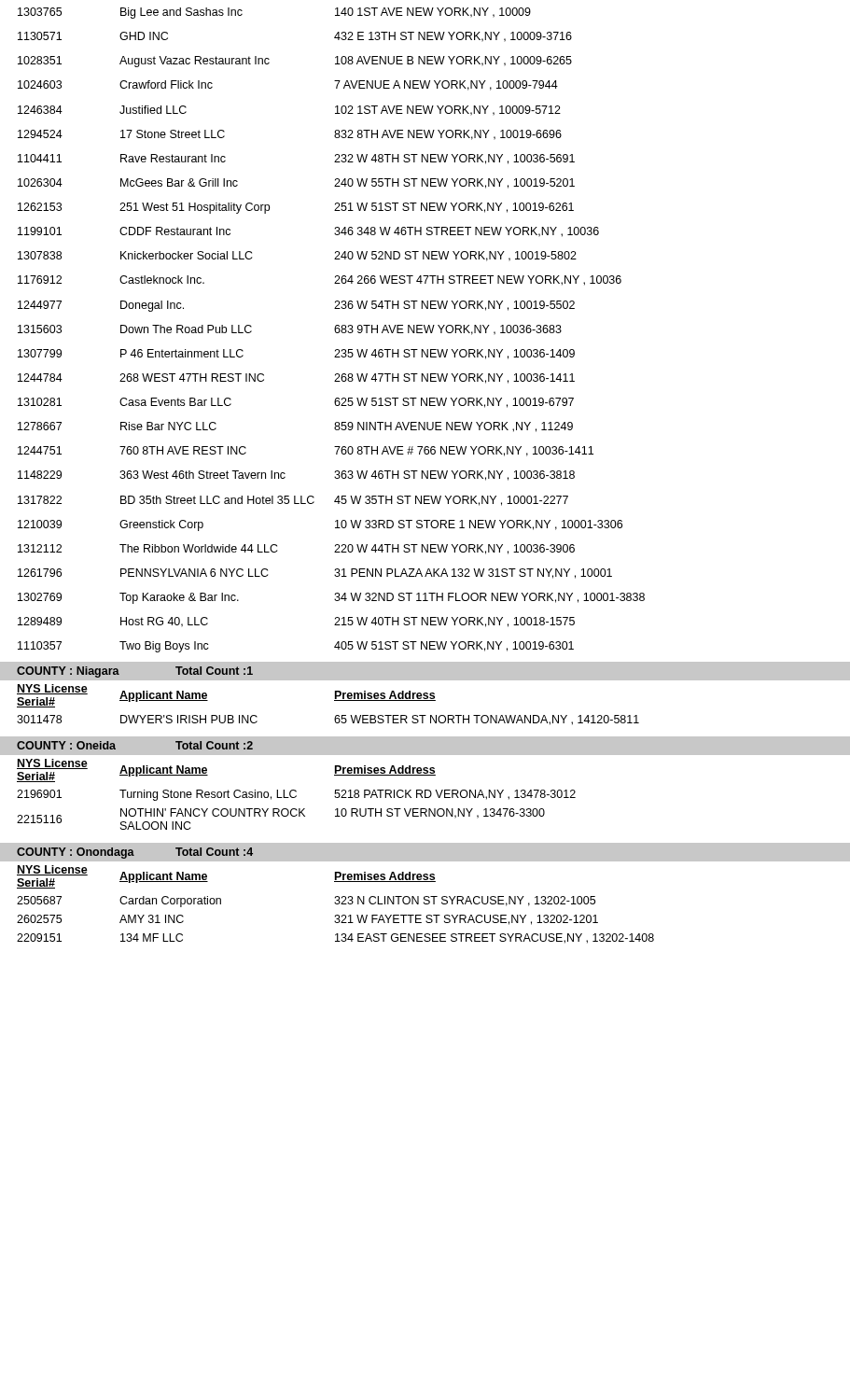Click on the passage starting "1246384Justified LLC102 1ST AVE"
850x1400 pixels.
tap(425, 110)
